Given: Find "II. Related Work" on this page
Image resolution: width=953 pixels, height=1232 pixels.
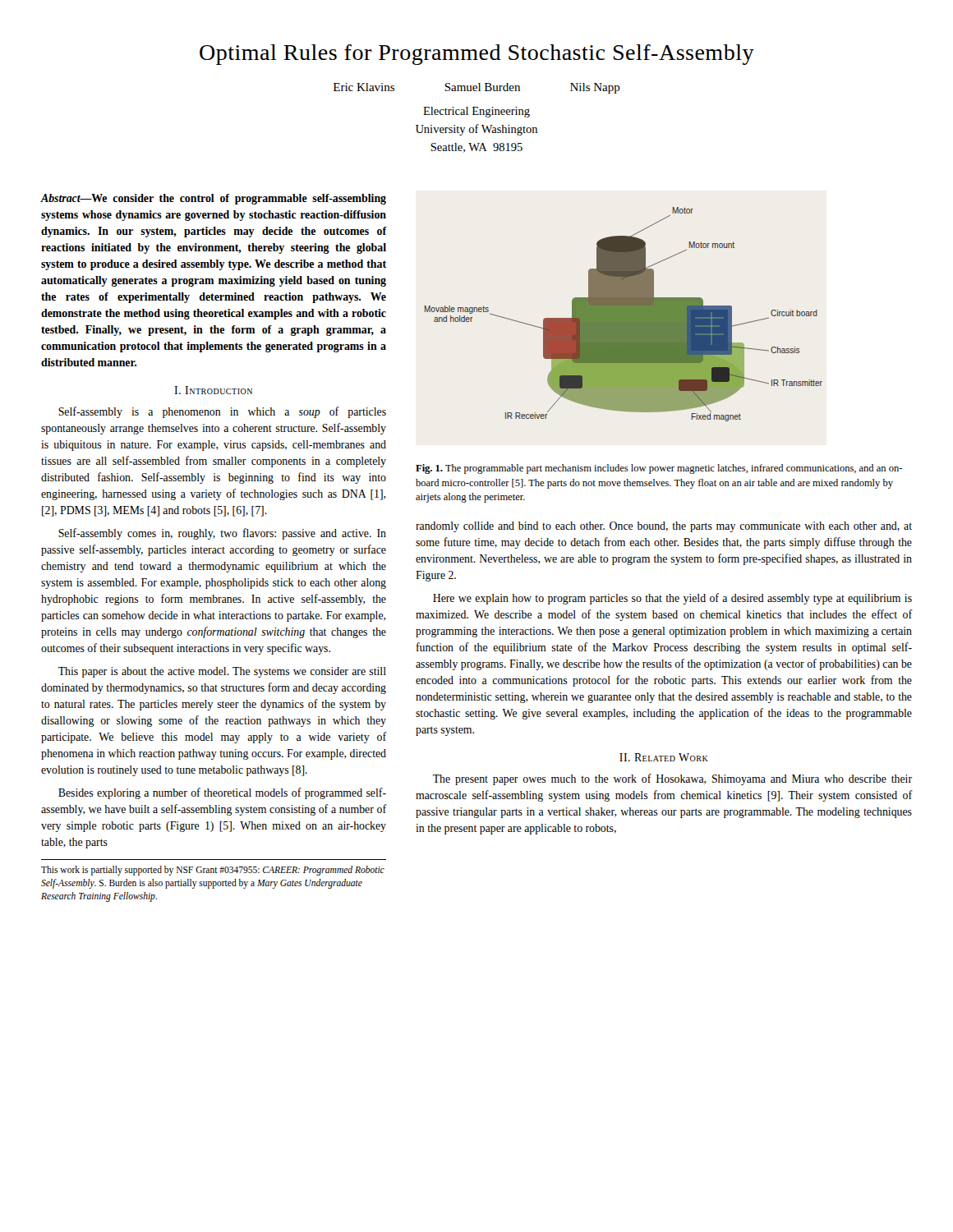Looking at the screenshot, I should tap(664, 757).
